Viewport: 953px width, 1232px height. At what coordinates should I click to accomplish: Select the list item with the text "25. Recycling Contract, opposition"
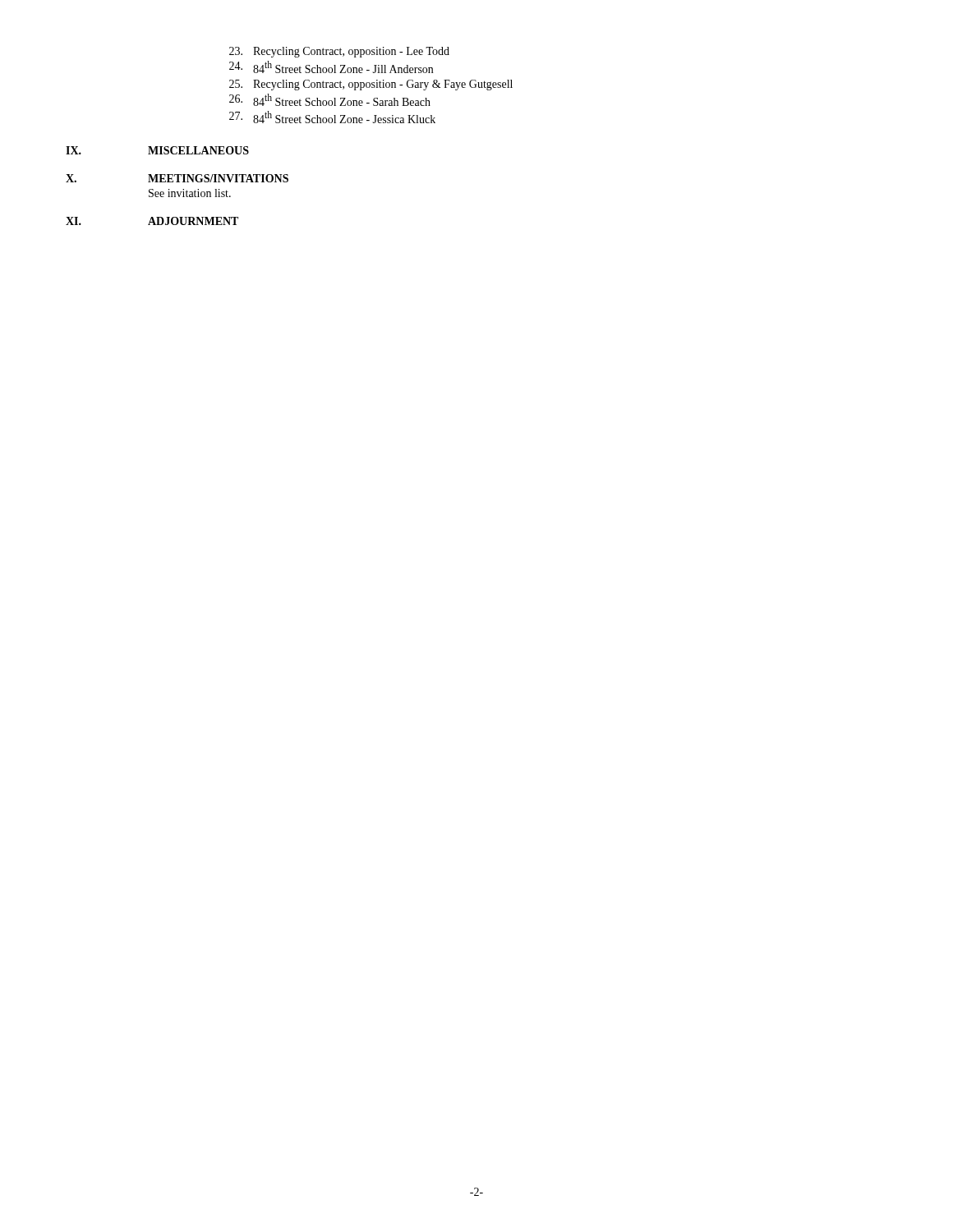pos(363,84)
